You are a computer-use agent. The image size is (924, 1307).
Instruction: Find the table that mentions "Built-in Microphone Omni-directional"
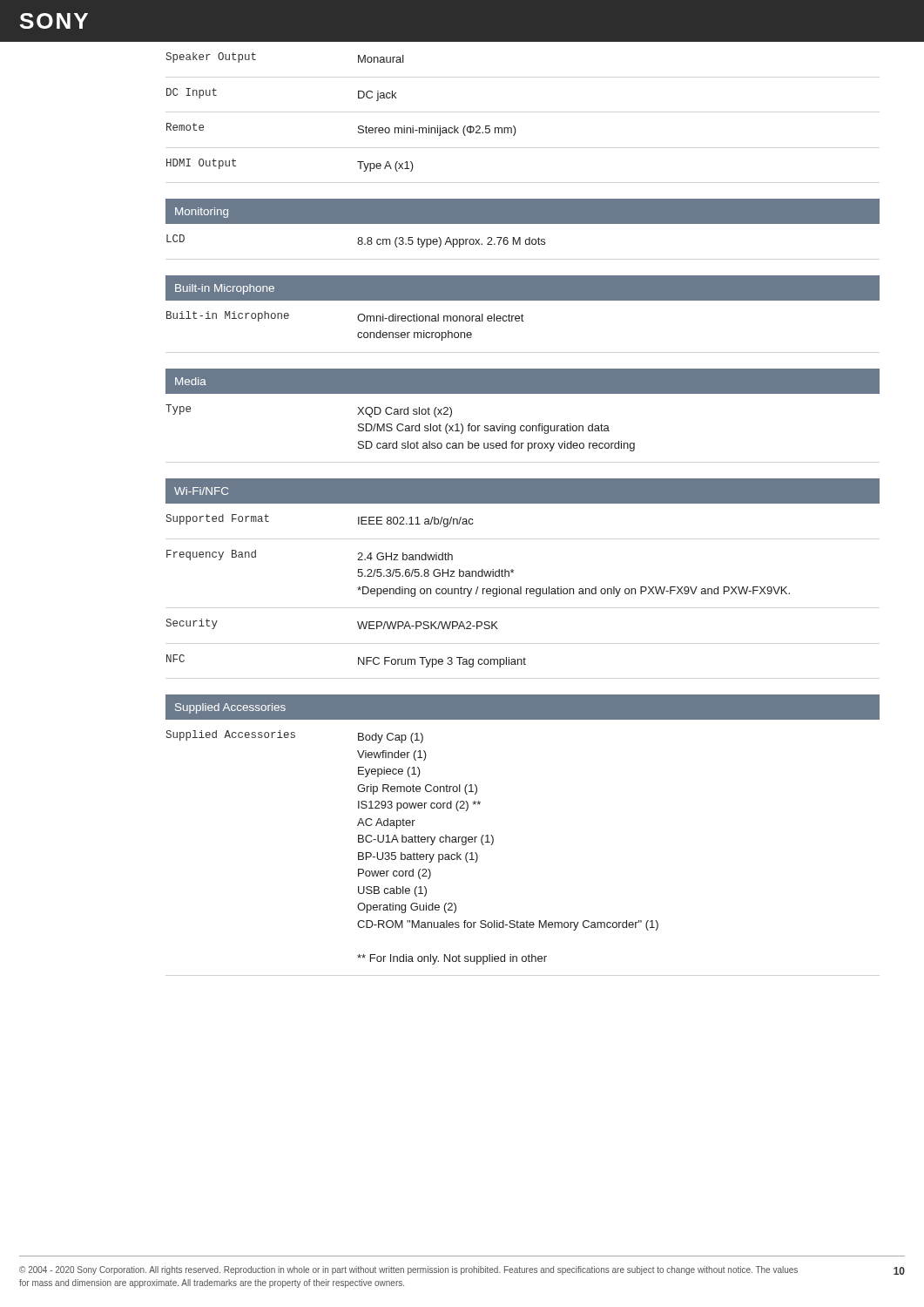pyautogui.click(x=523, y=326)
